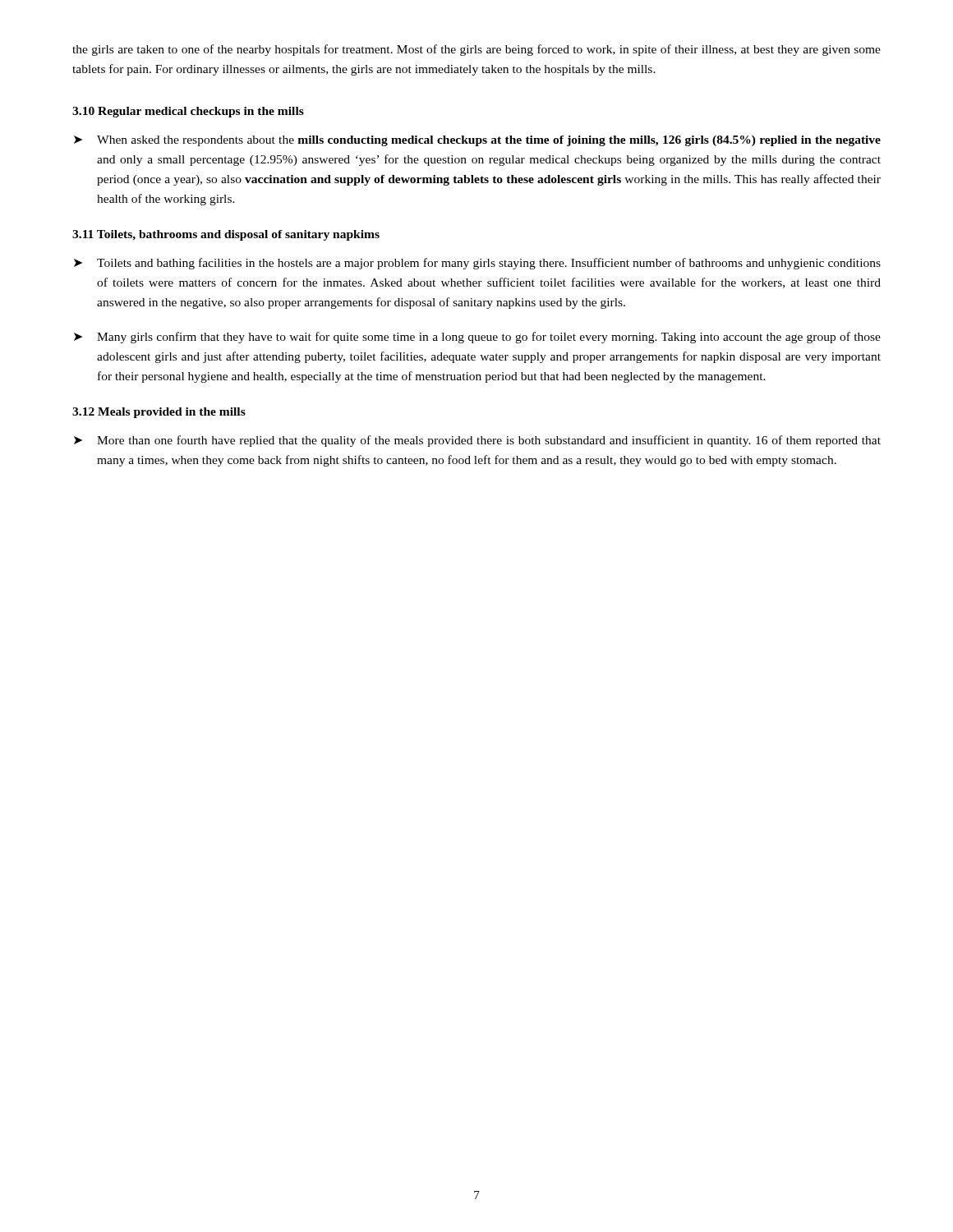Screen dimensions: 1232x953
Task: Locate the list item that says "➤ More than one fourth have replied that"
Action: [x=476, y=450]
